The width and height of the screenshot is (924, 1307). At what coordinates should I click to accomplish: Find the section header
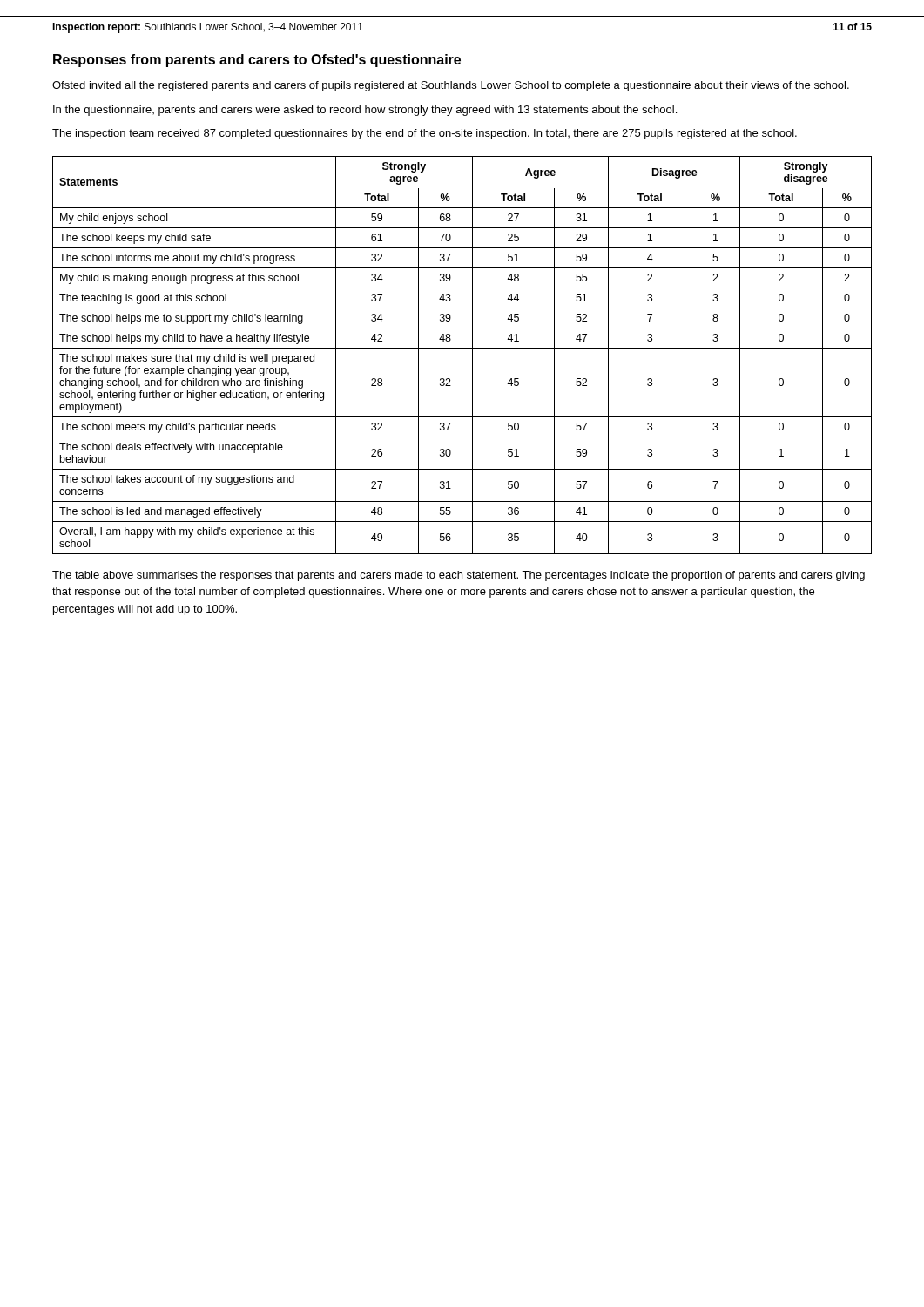(257, 60)
